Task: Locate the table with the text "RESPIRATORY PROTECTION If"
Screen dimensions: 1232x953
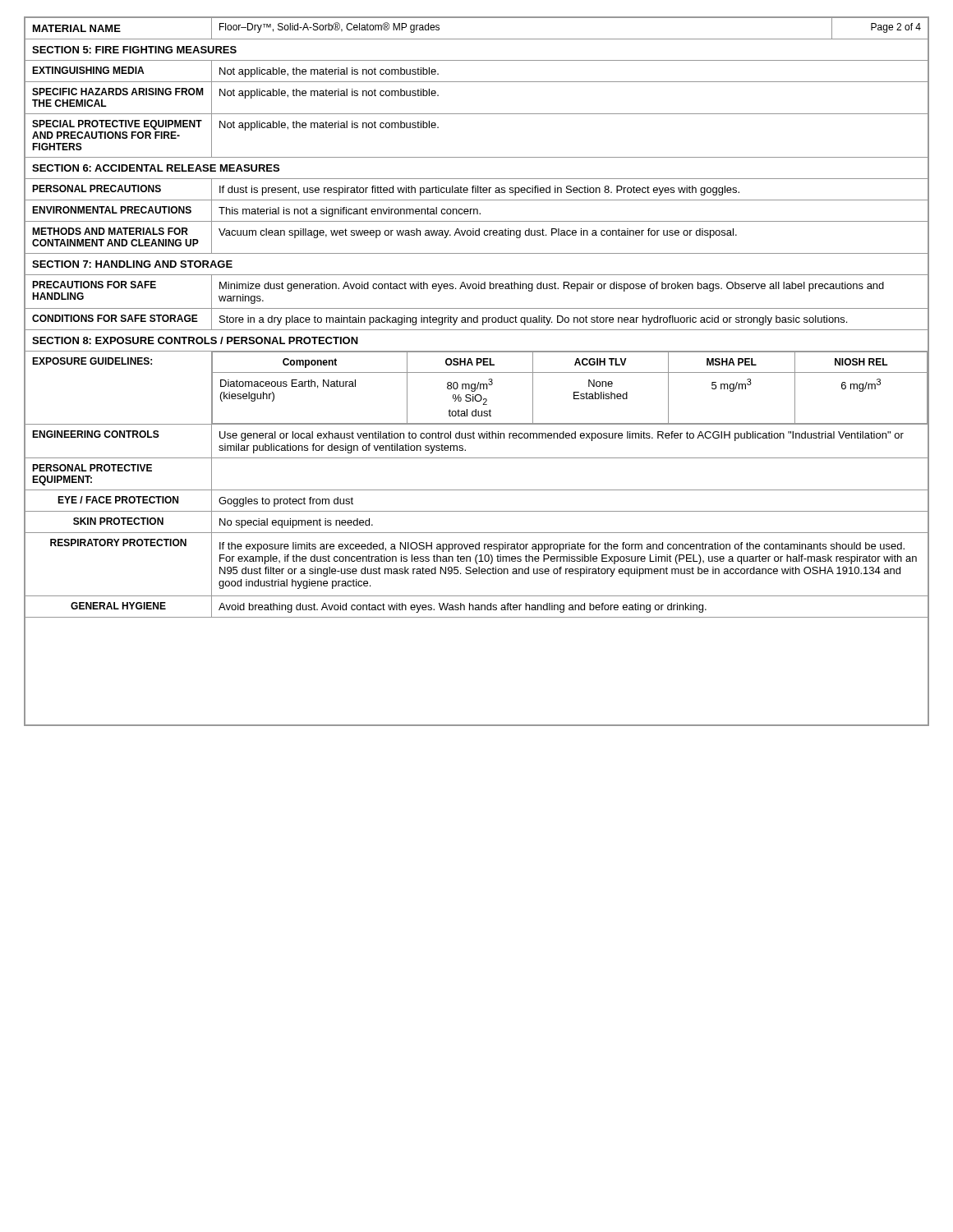Action: click(x=476, y=564)
